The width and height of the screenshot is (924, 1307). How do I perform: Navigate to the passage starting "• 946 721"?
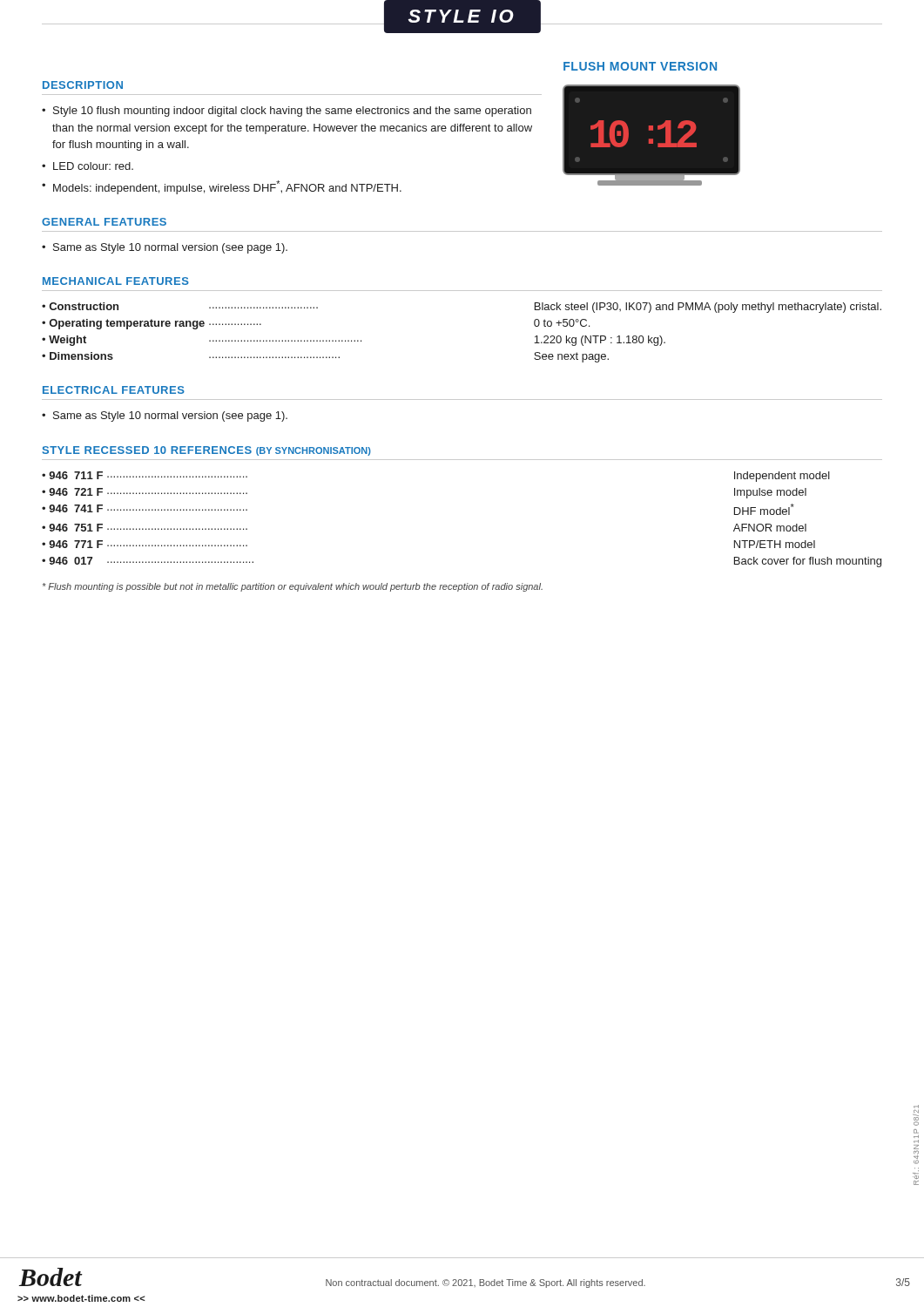click(81, 494)
